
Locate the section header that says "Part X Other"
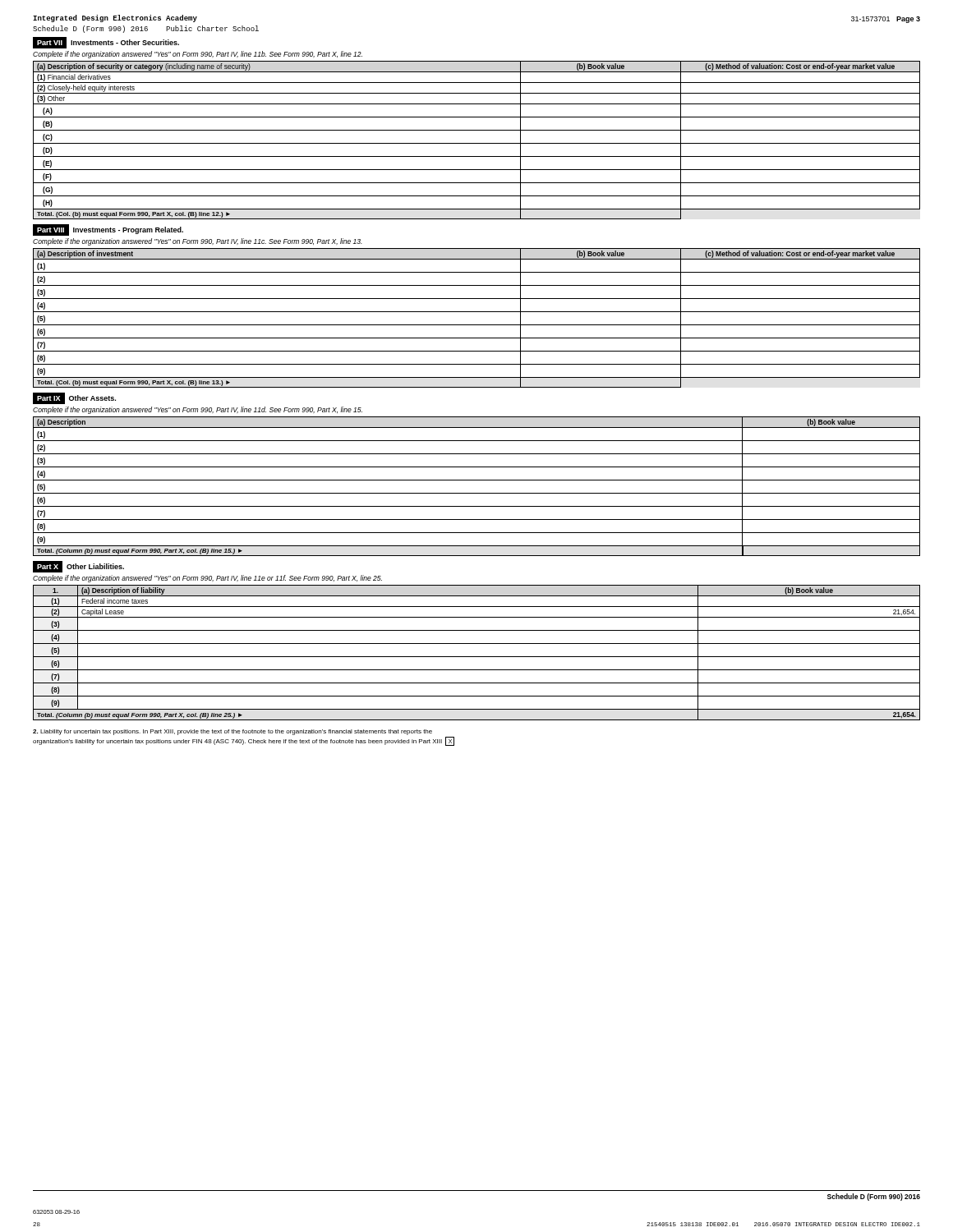(79, 567)
